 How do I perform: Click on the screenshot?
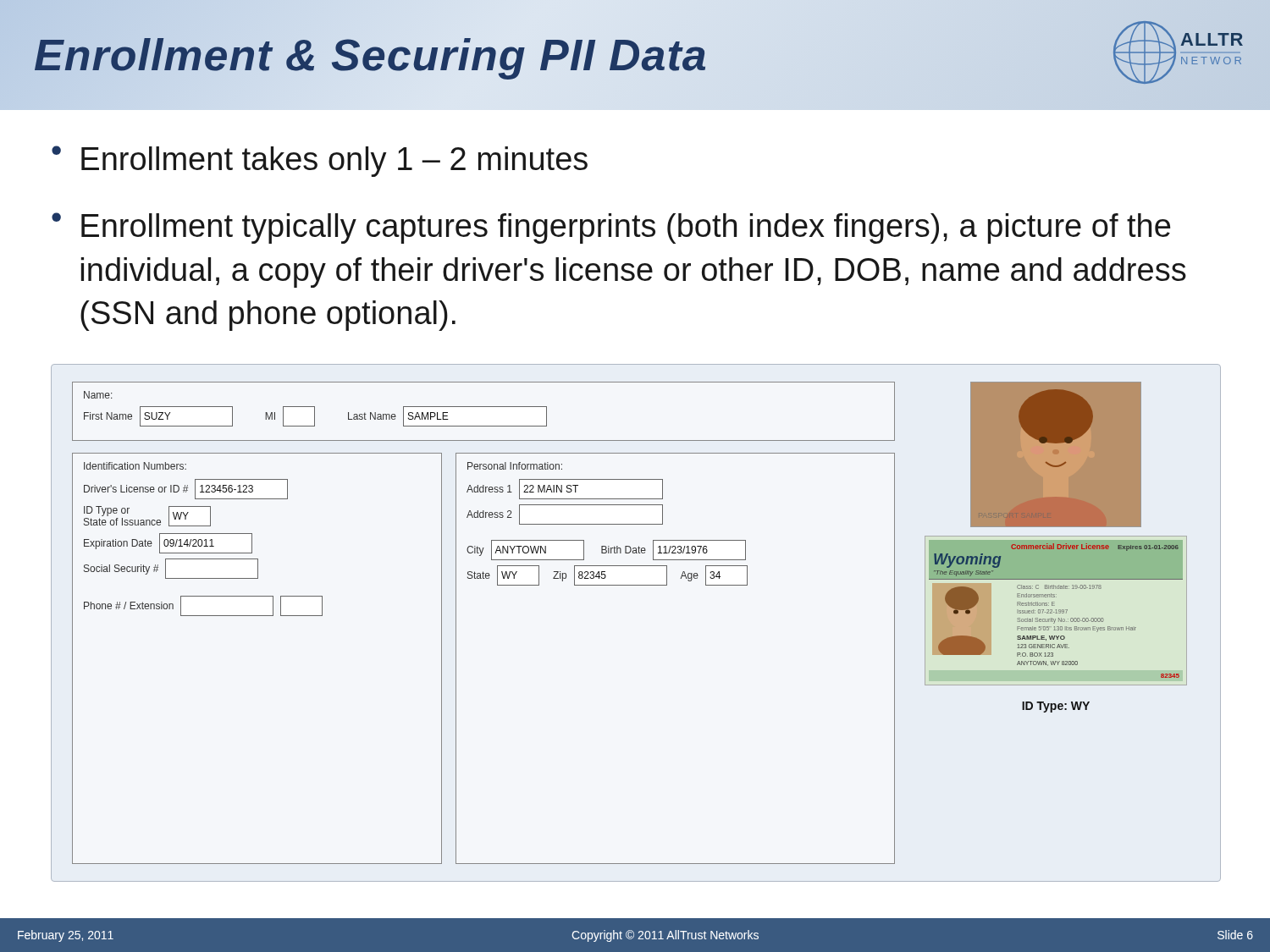click(x=636, y=623)
